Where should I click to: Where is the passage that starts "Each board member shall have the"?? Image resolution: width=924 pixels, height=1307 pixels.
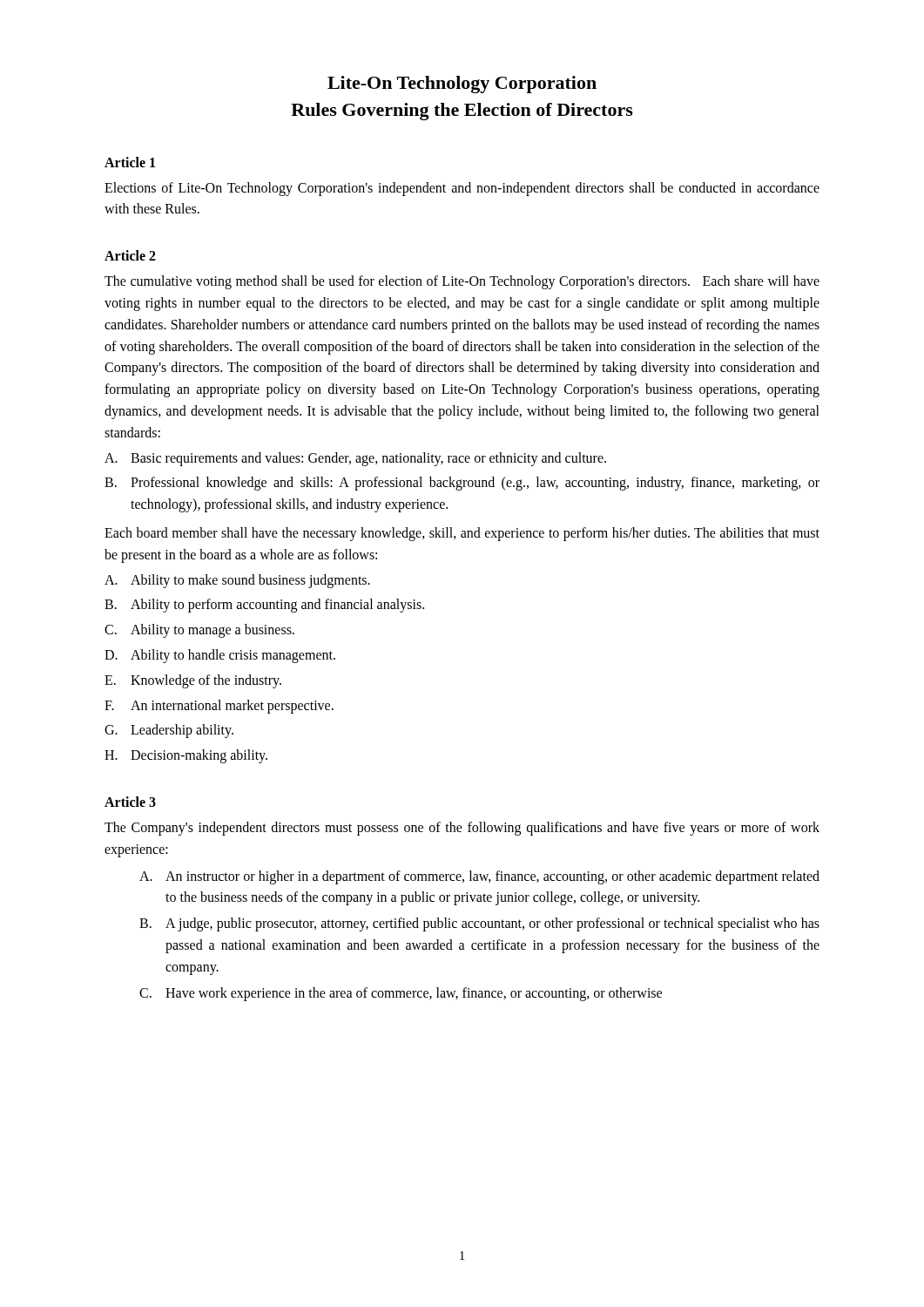click(462, 544)
